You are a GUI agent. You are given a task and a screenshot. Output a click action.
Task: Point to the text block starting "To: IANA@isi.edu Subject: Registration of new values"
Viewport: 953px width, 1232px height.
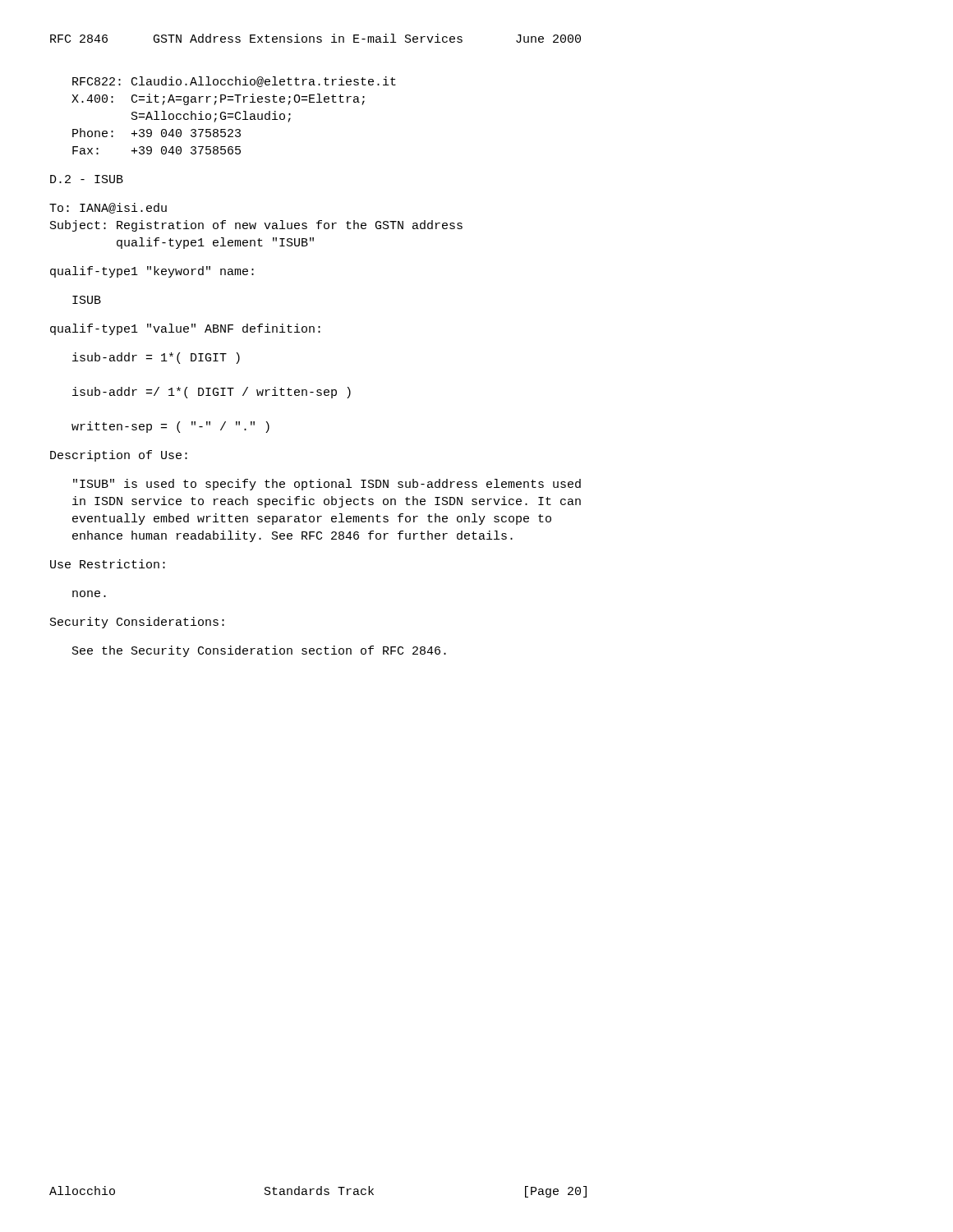pos(108,208)
